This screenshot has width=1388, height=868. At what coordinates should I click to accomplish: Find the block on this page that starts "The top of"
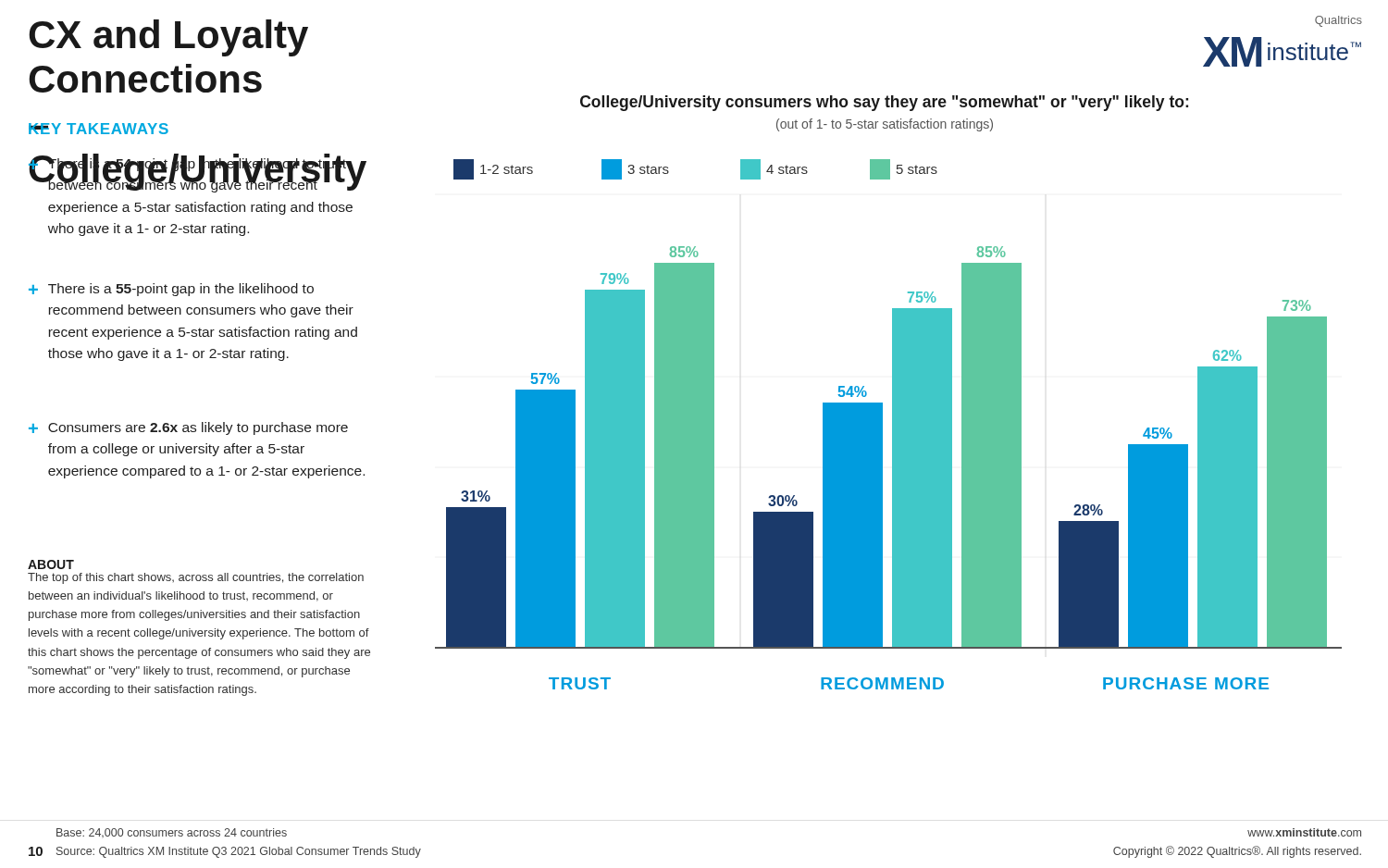pyautogui.click(x=201, y=633)
